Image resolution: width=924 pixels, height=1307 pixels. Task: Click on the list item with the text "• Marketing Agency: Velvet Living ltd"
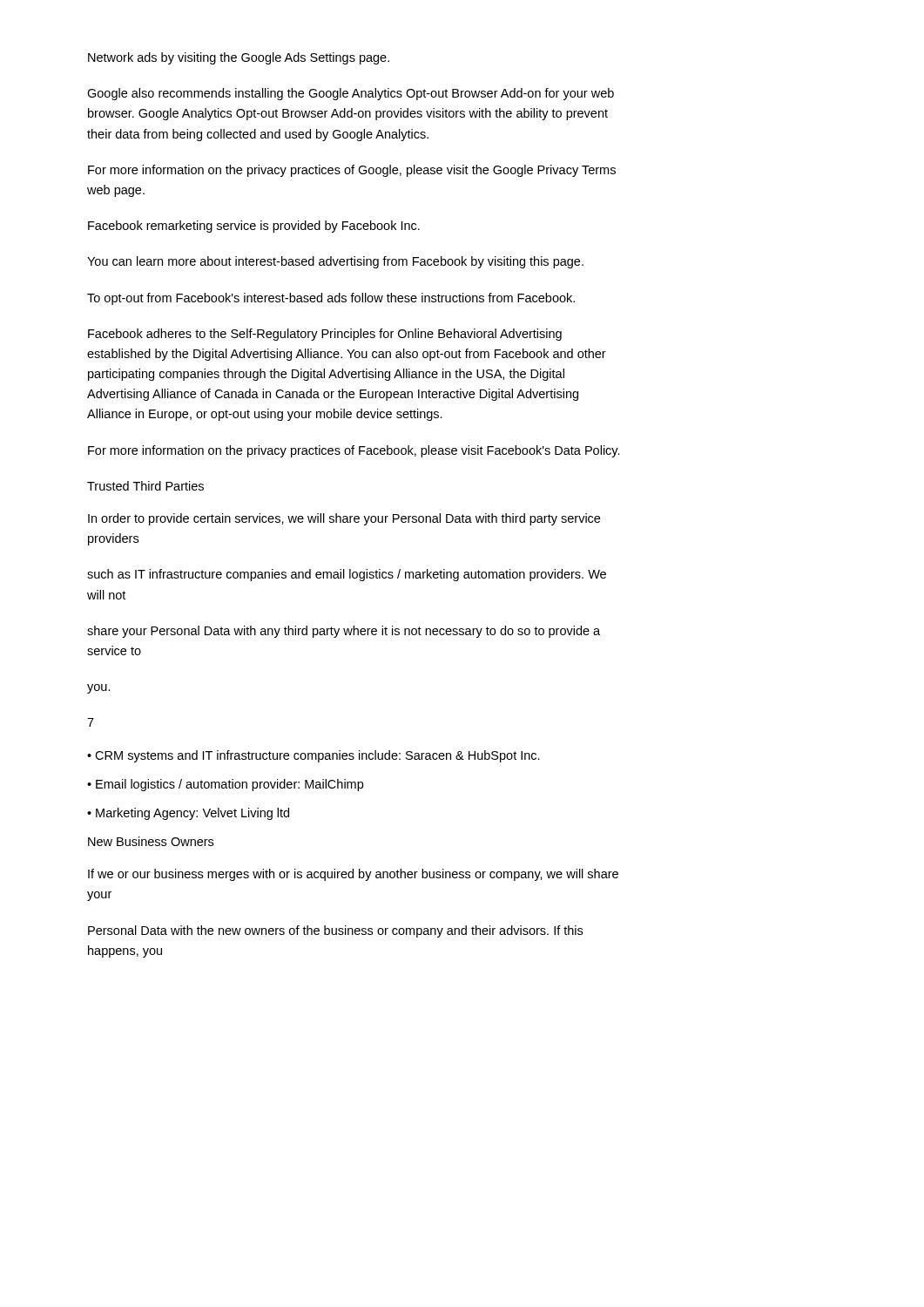tap(189, 813)
